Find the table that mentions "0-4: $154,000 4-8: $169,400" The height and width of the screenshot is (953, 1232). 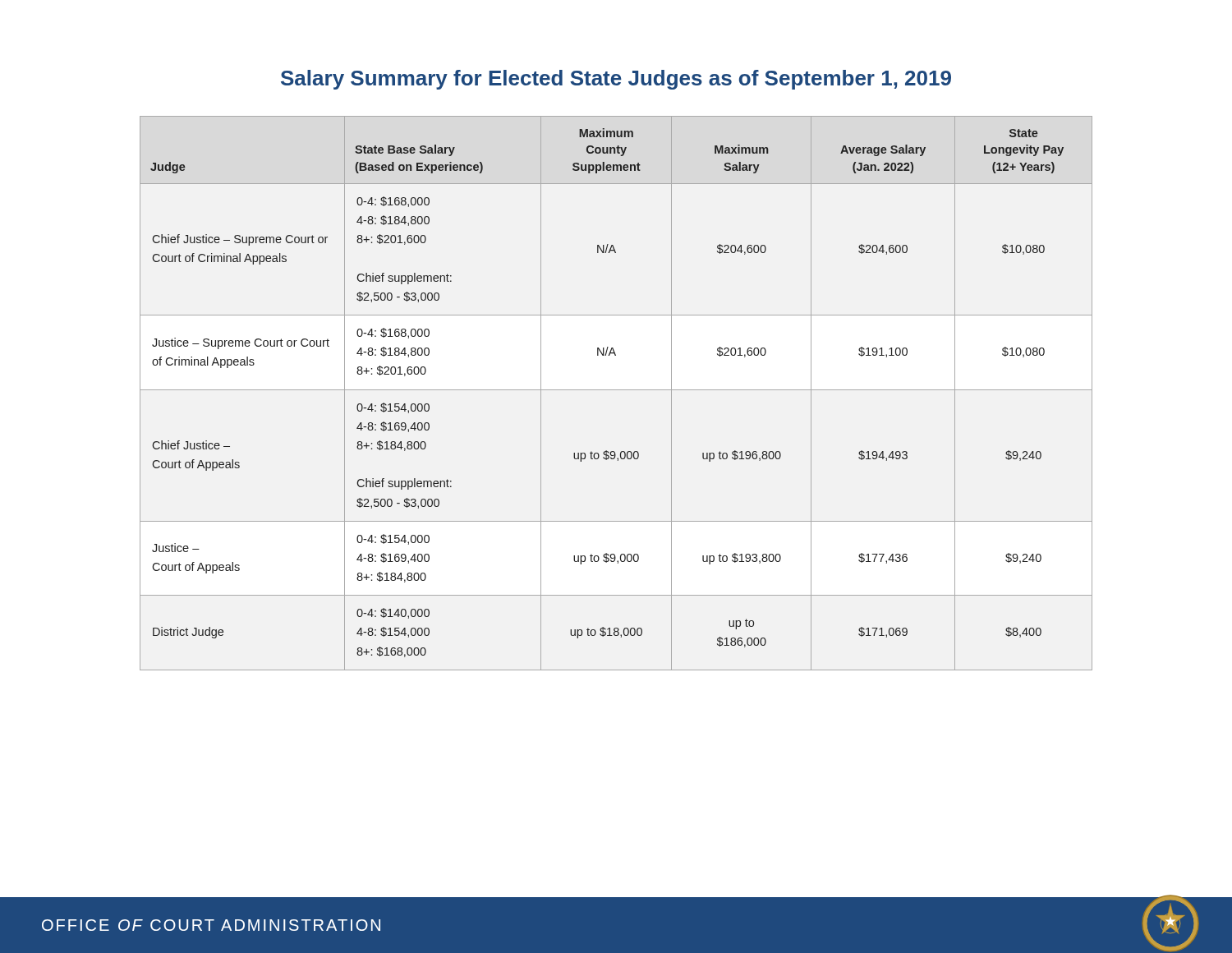click(x=616, y=393)
